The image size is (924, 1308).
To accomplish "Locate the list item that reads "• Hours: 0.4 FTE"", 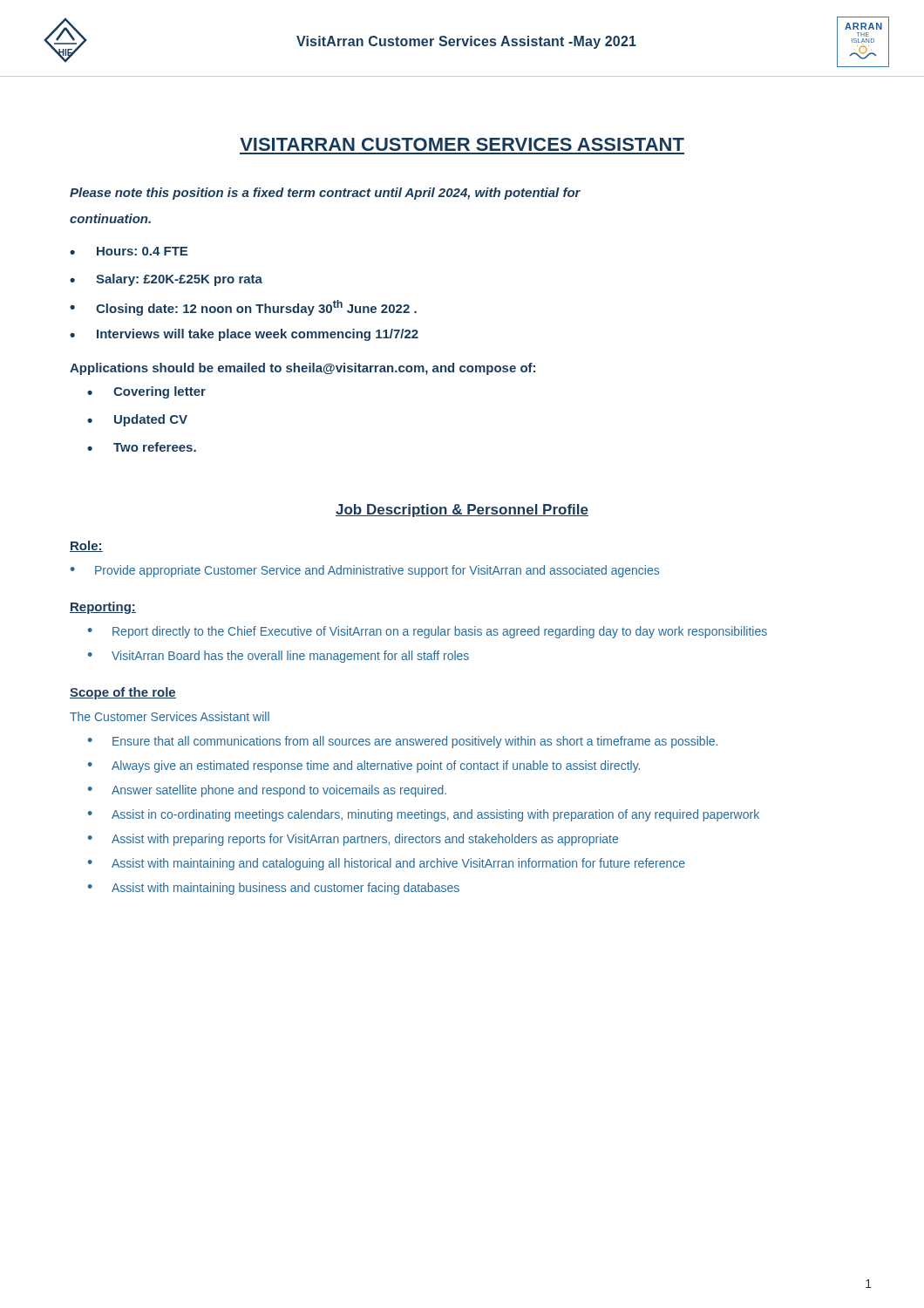I will [x=129, y=253].
